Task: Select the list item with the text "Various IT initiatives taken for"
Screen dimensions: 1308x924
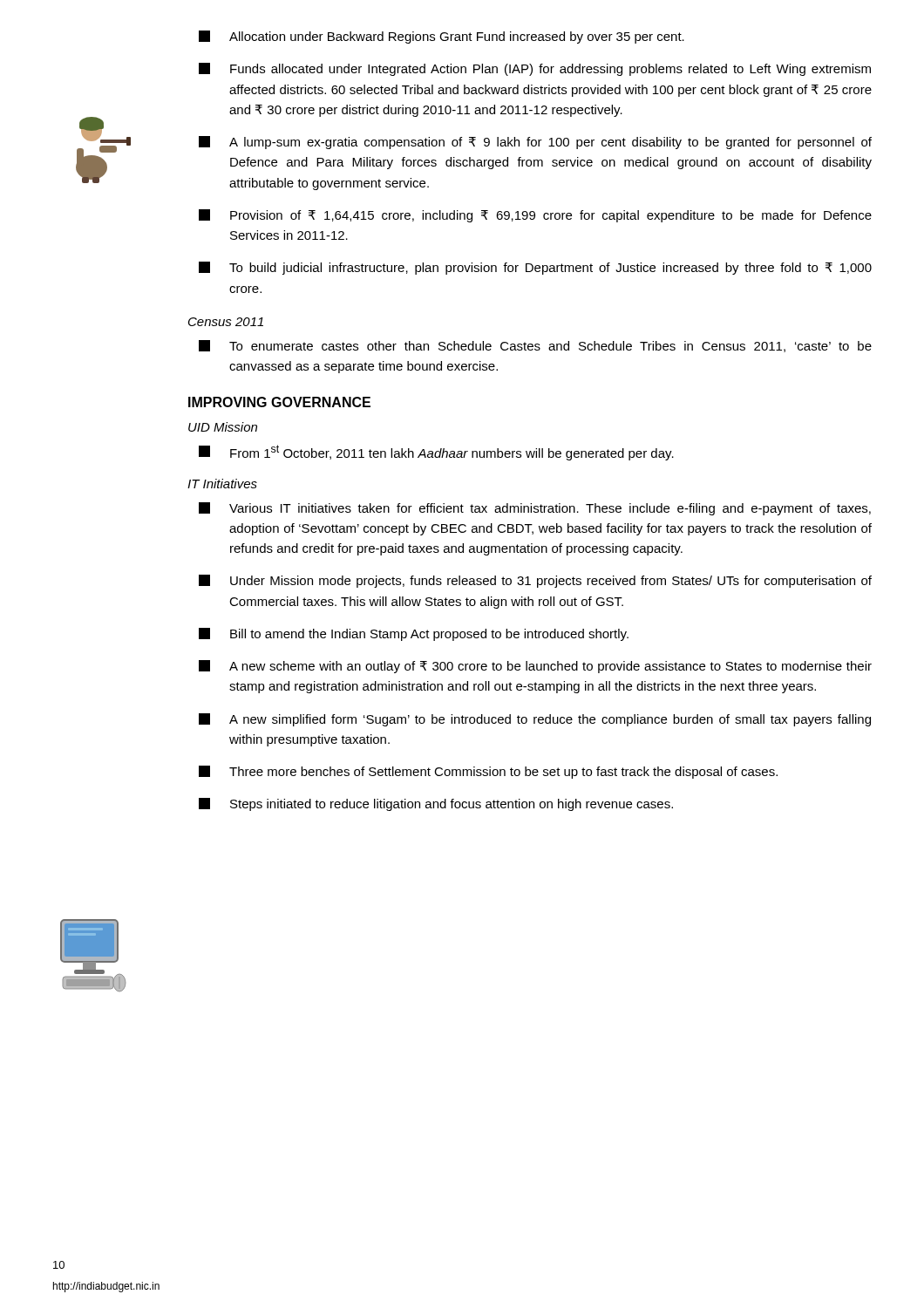Action: [x=530, y=528]
